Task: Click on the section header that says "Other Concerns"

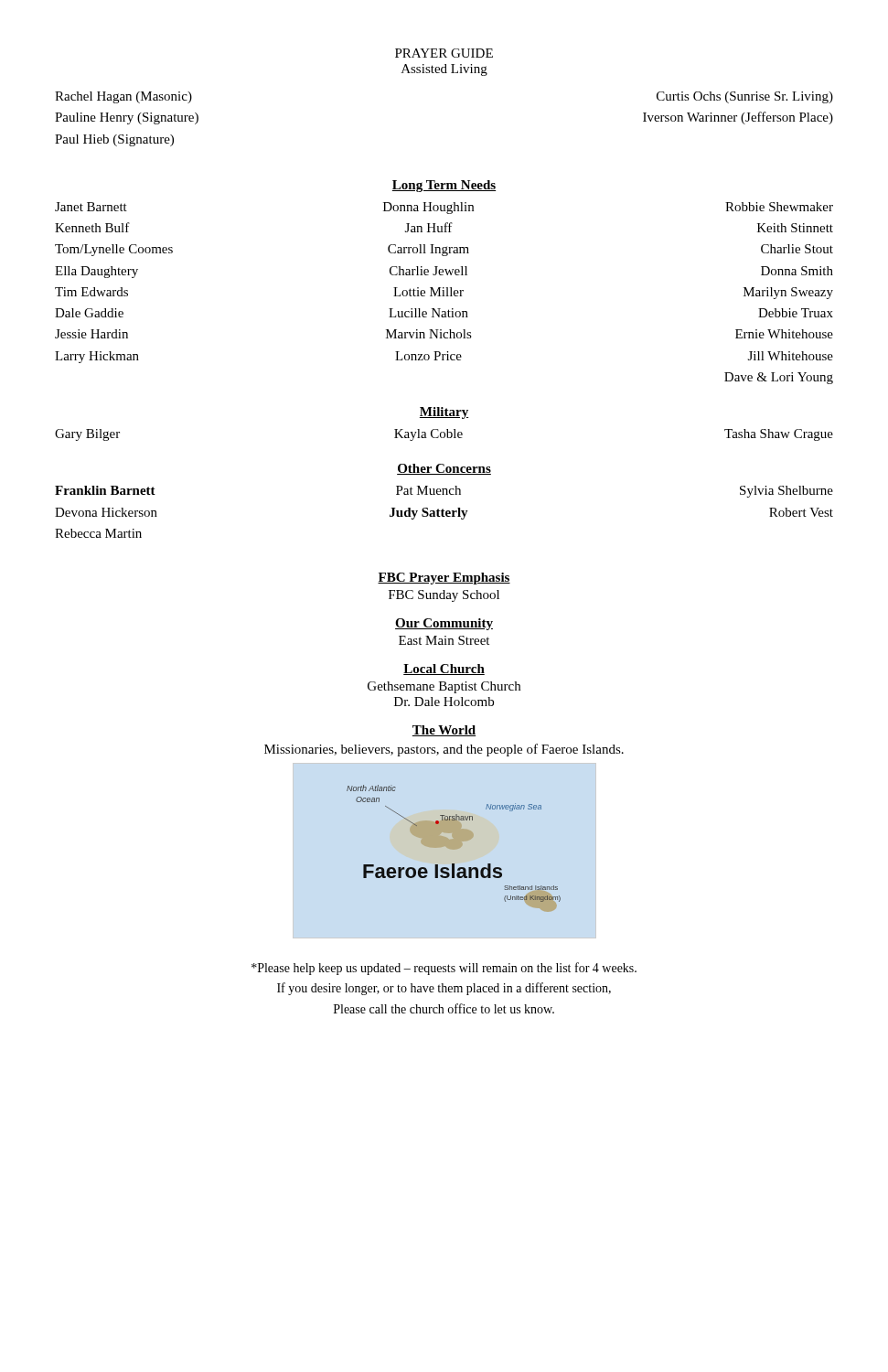Action: point(444,469)
